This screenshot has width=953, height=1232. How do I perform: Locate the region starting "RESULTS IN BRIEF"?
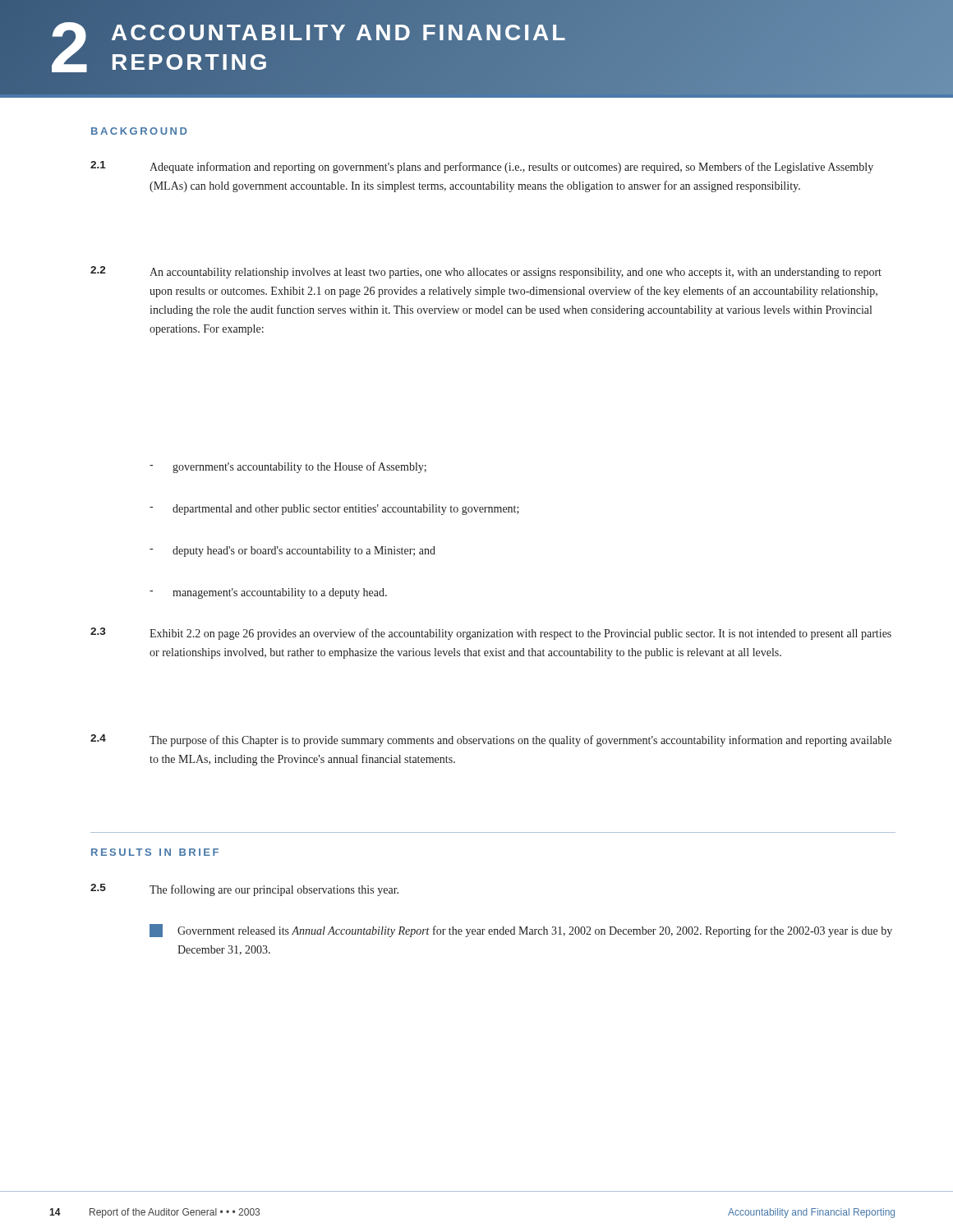click(156, 852)
